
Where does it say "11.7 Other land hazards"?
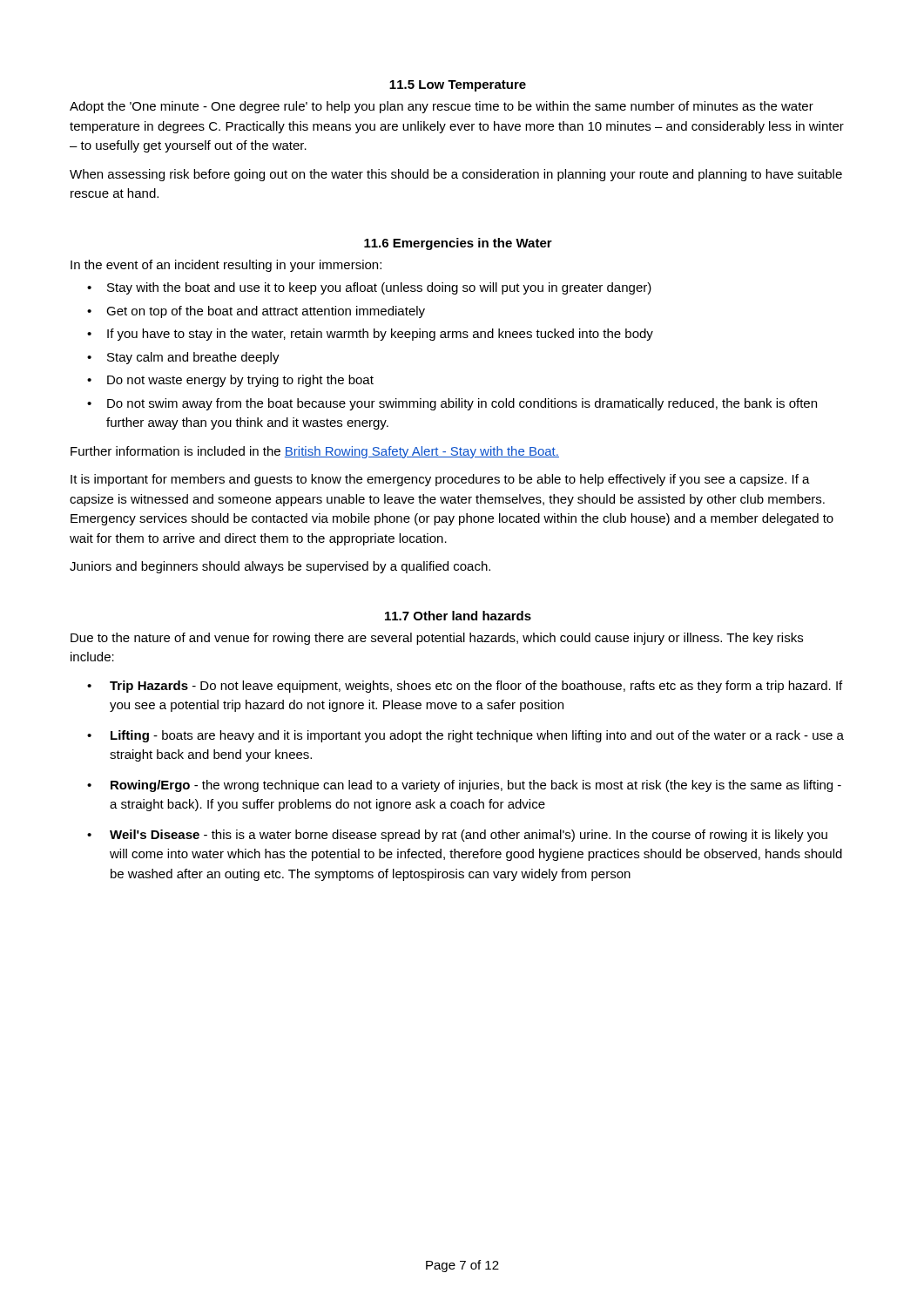458,615
